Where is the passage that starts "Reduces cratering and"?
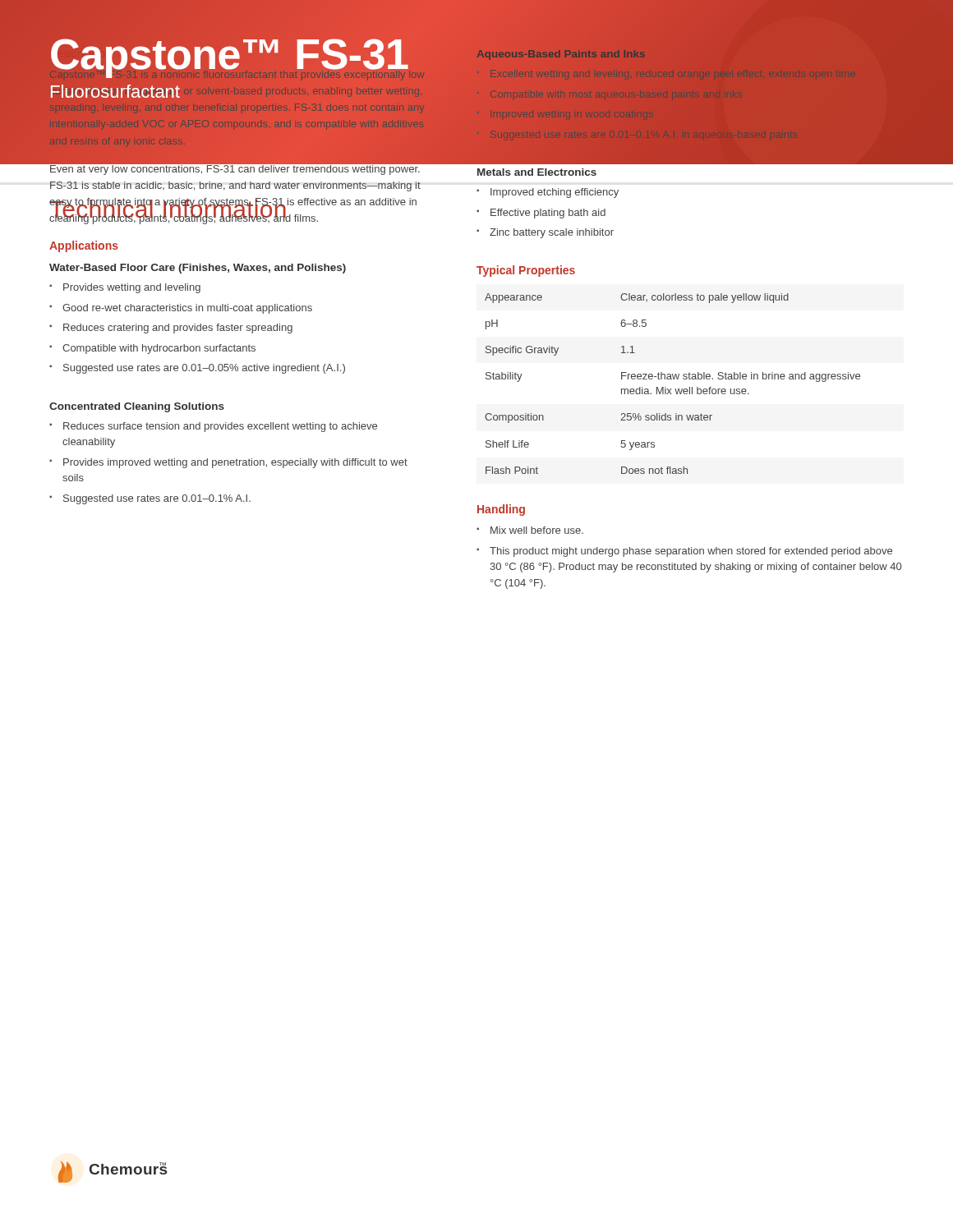 point(178,327)
